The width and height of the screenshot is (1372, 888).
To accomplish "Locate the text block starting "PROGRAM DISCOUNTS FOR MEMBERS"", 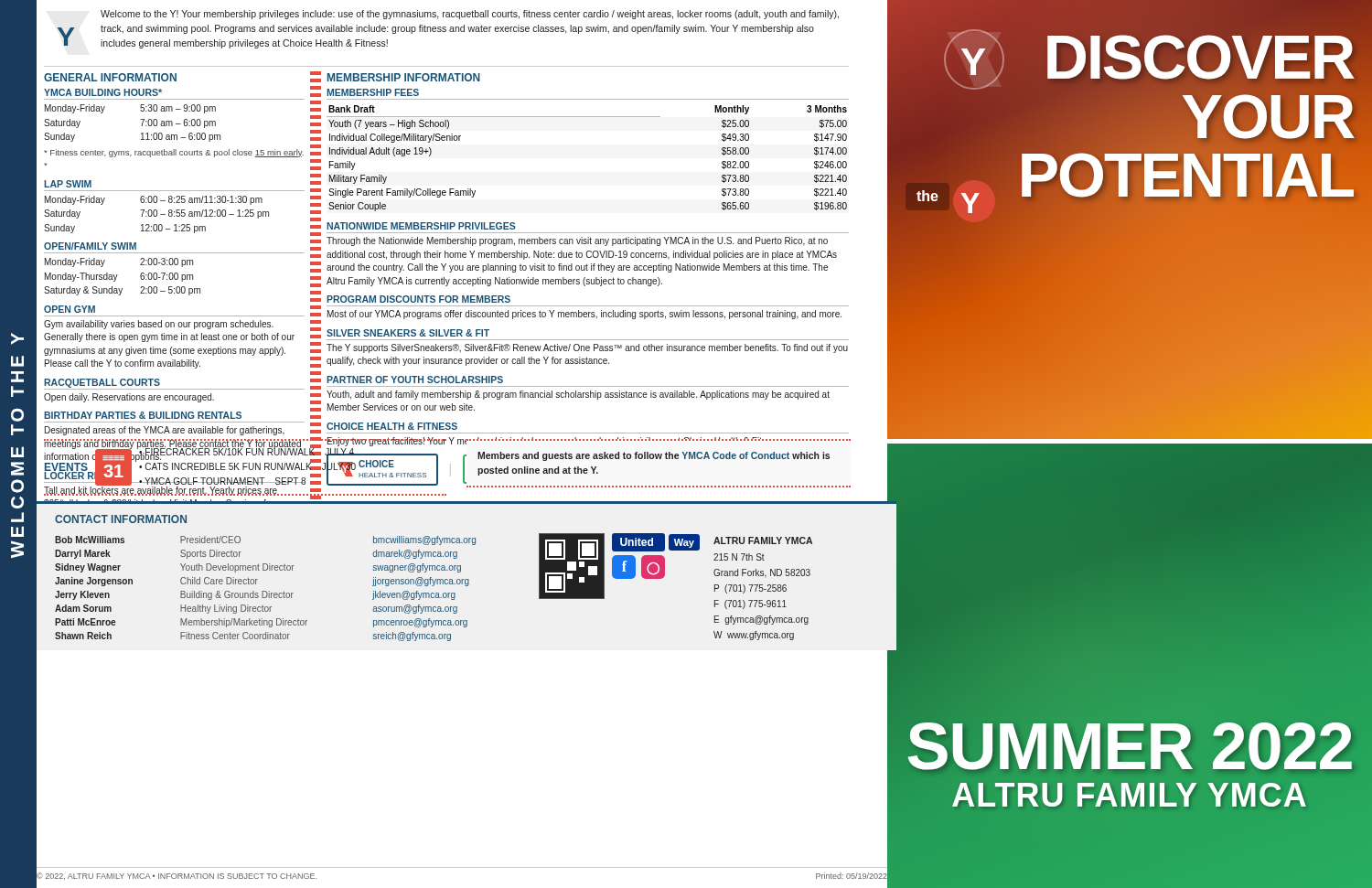I will 419,299.
